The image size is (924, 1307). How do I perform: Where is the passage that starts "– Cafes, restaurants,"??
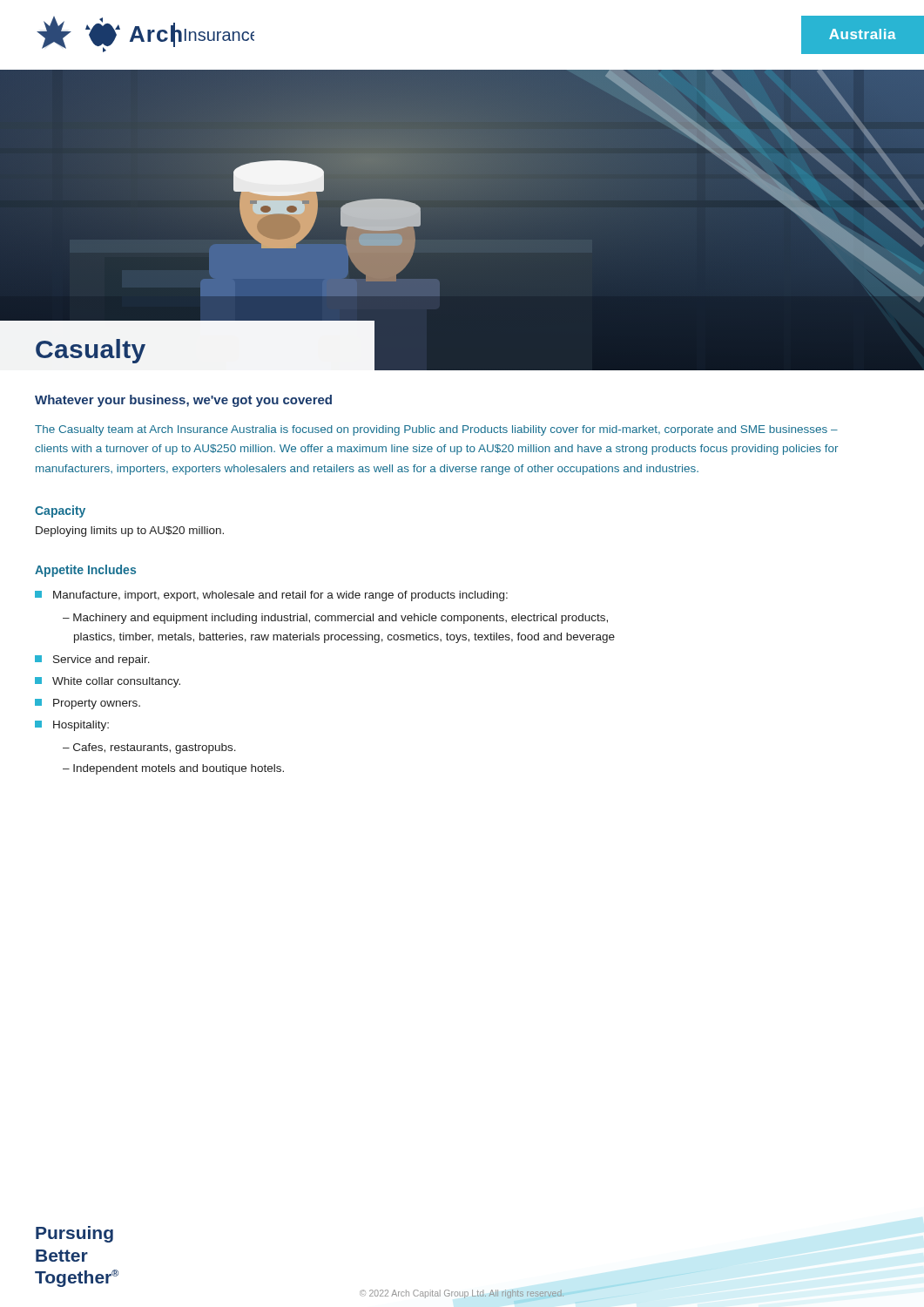click(149, 748)
